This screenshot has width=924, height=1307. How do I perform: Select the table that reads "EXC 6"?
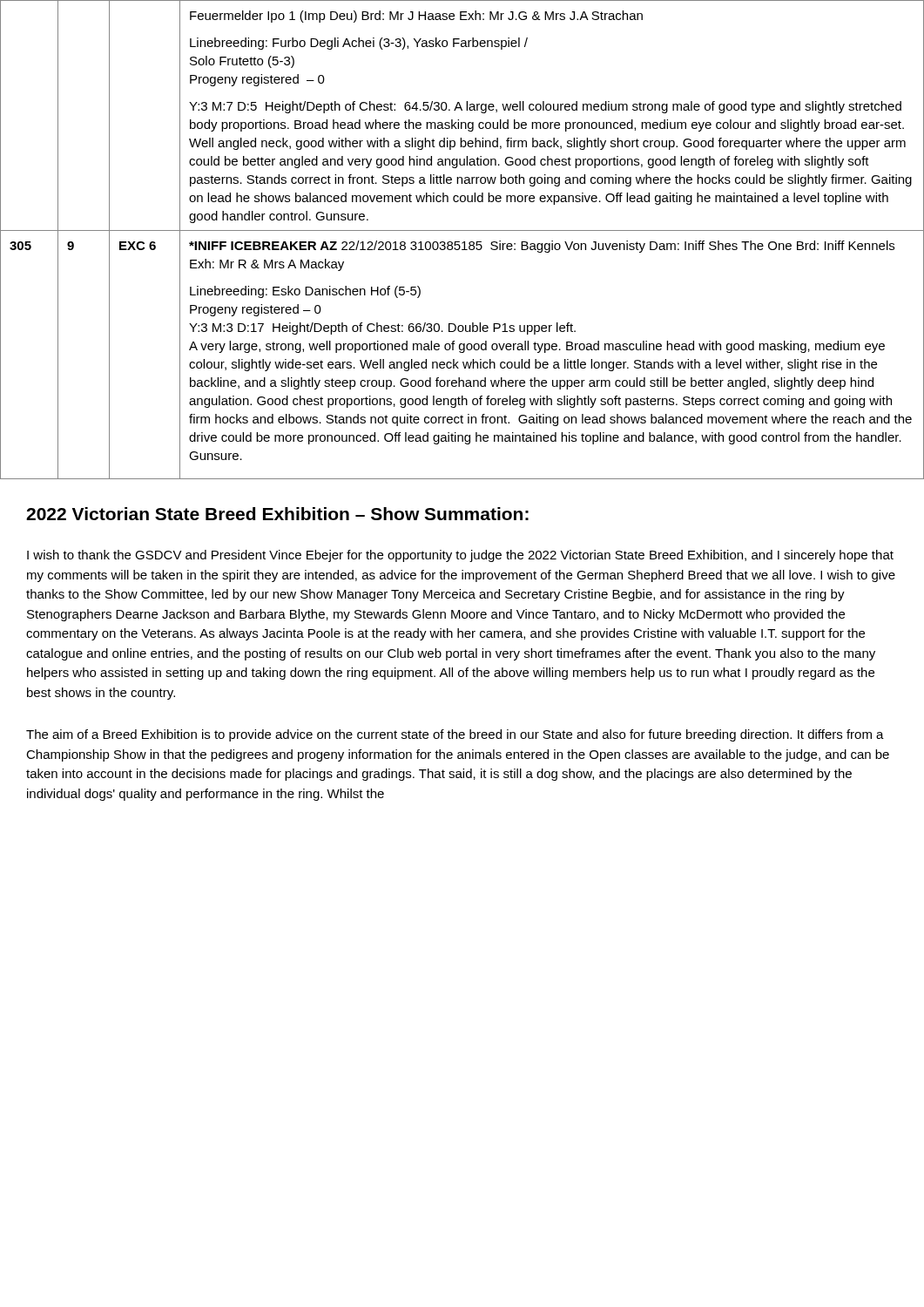pyautogui.click(x=462, y=240)
